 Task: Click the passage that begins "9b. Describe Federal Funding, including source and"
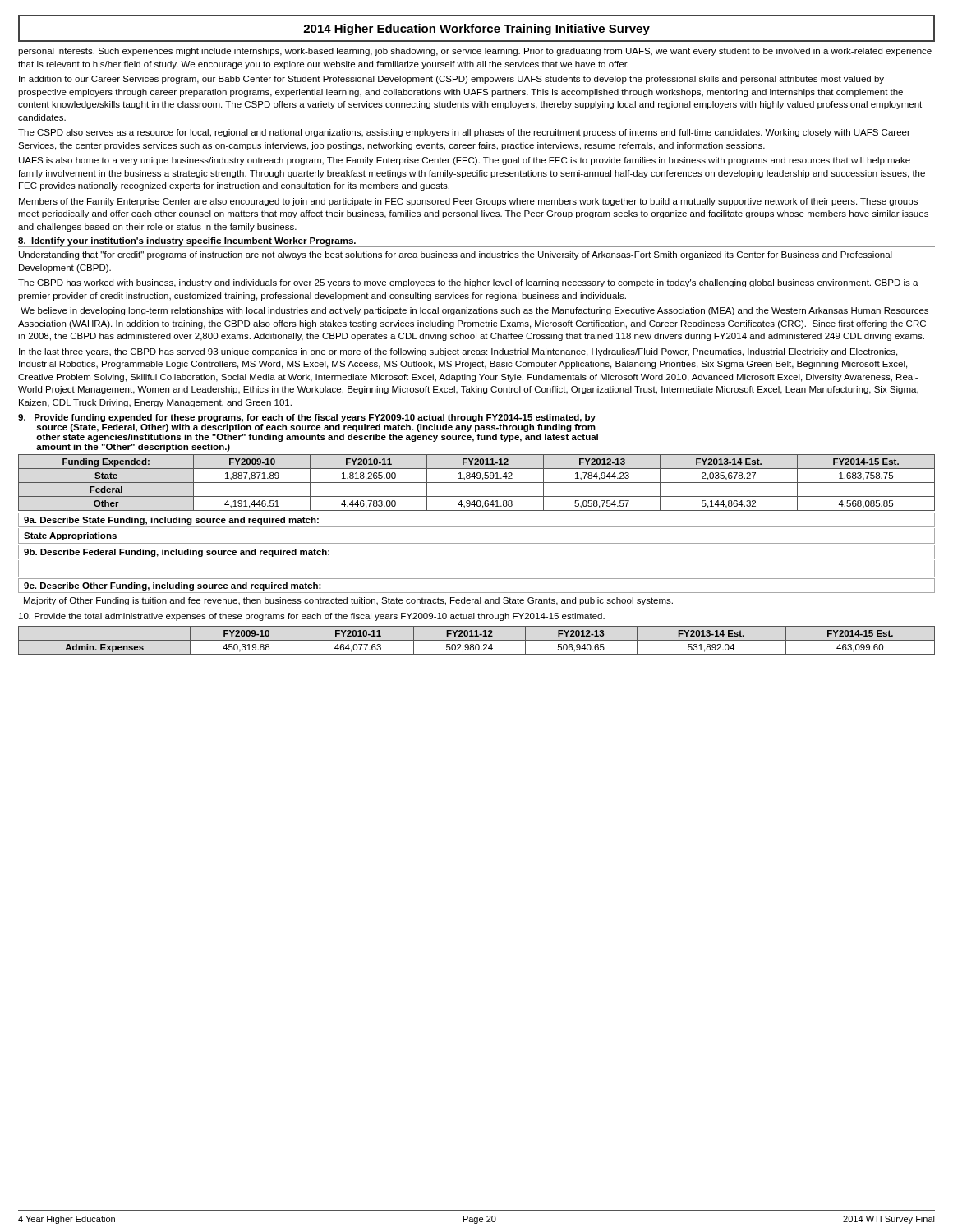point(177,552)
